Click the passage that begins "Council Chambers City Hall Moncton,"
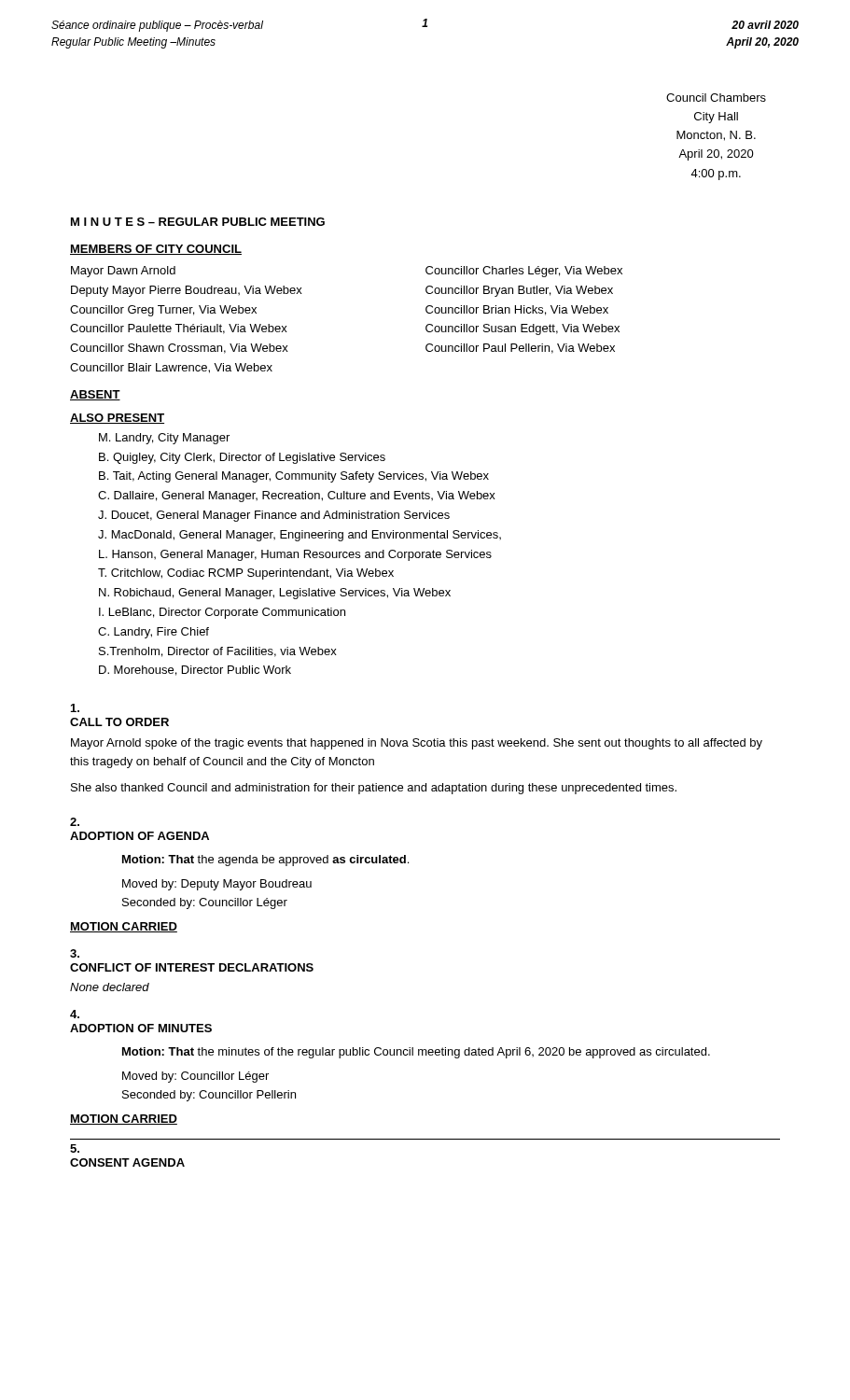This screenshot has width=850, height=1400. tap(716, 135)
